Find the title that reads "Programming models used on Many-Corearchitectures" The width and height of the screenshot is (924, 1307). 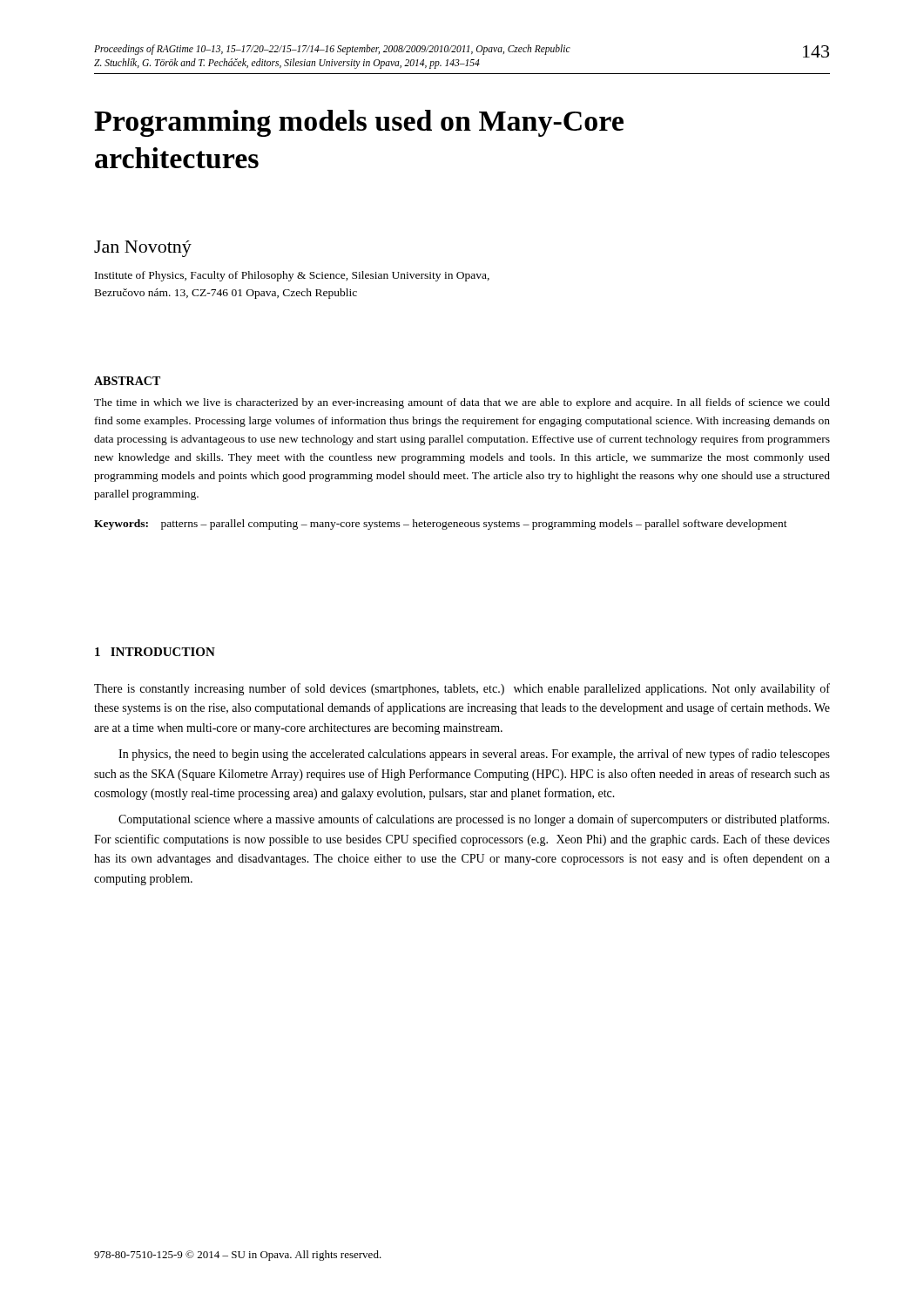(462, 140)
